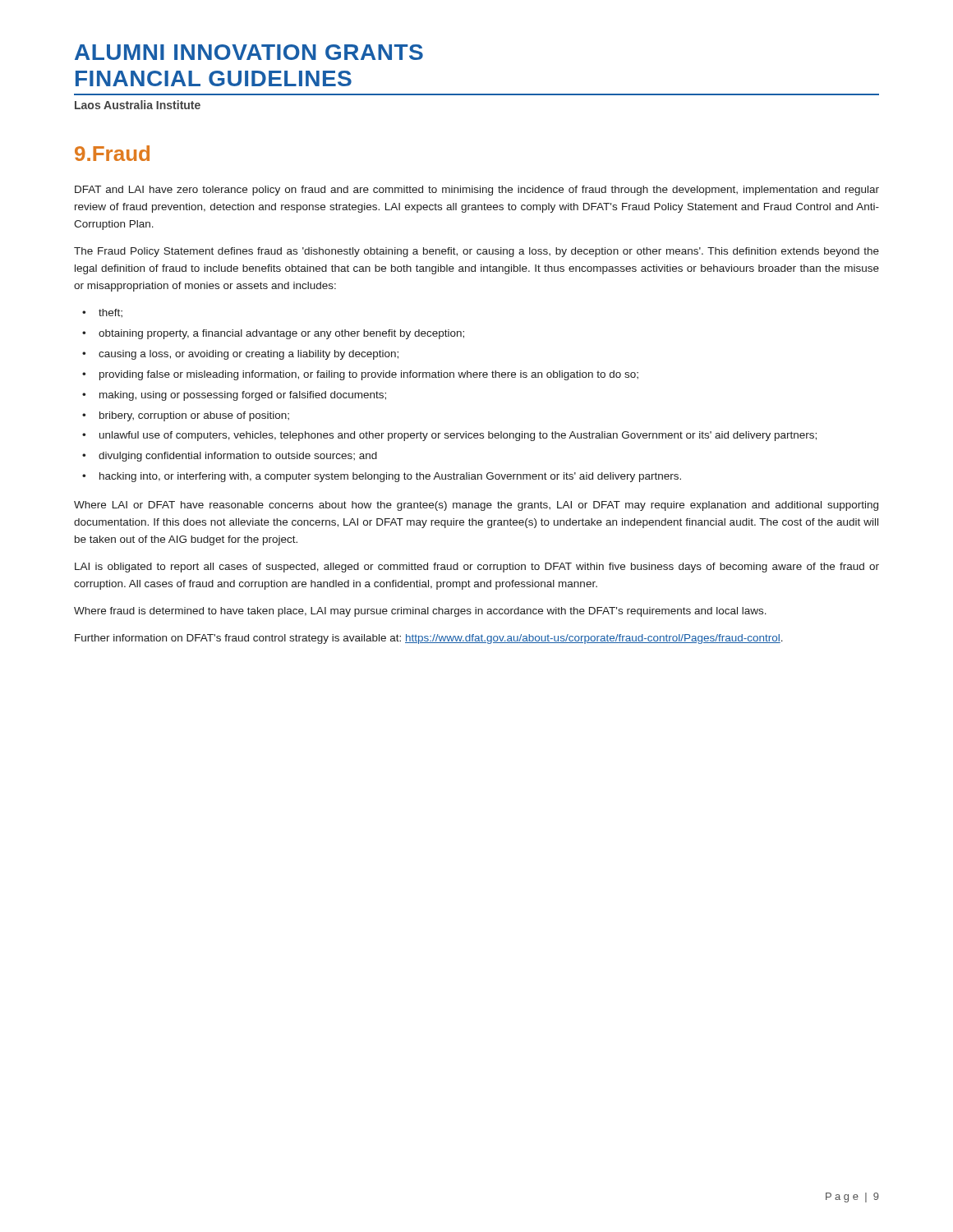This screenshot has height=1232, width=953.
Task: Find the block on this page that starts "making, using or"
Action: (x=243, y=394)
